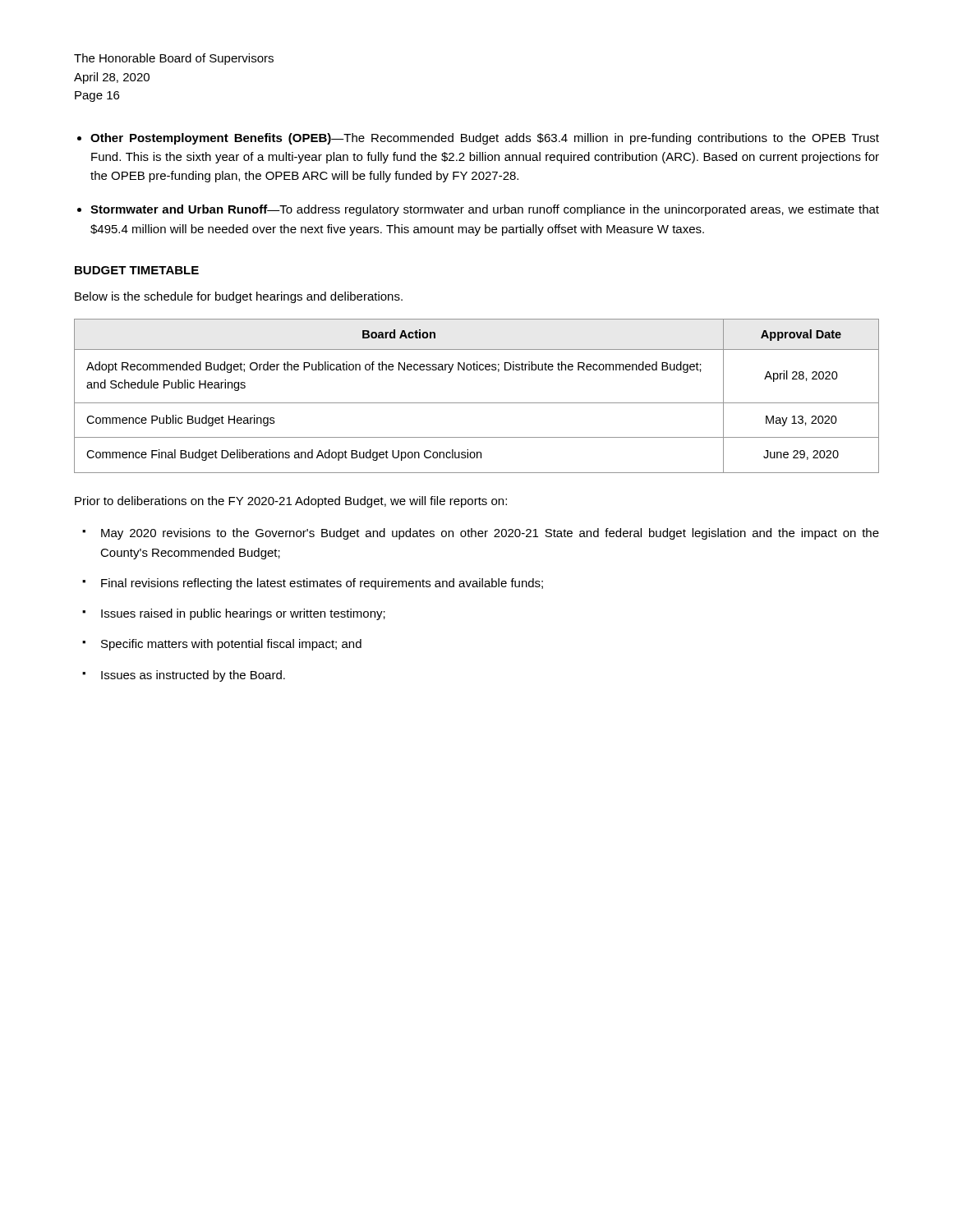Select the section header that says "BUDGET TIMETABLE"
This screenshot has height=1232, width=953.
(x=136, y=270)
